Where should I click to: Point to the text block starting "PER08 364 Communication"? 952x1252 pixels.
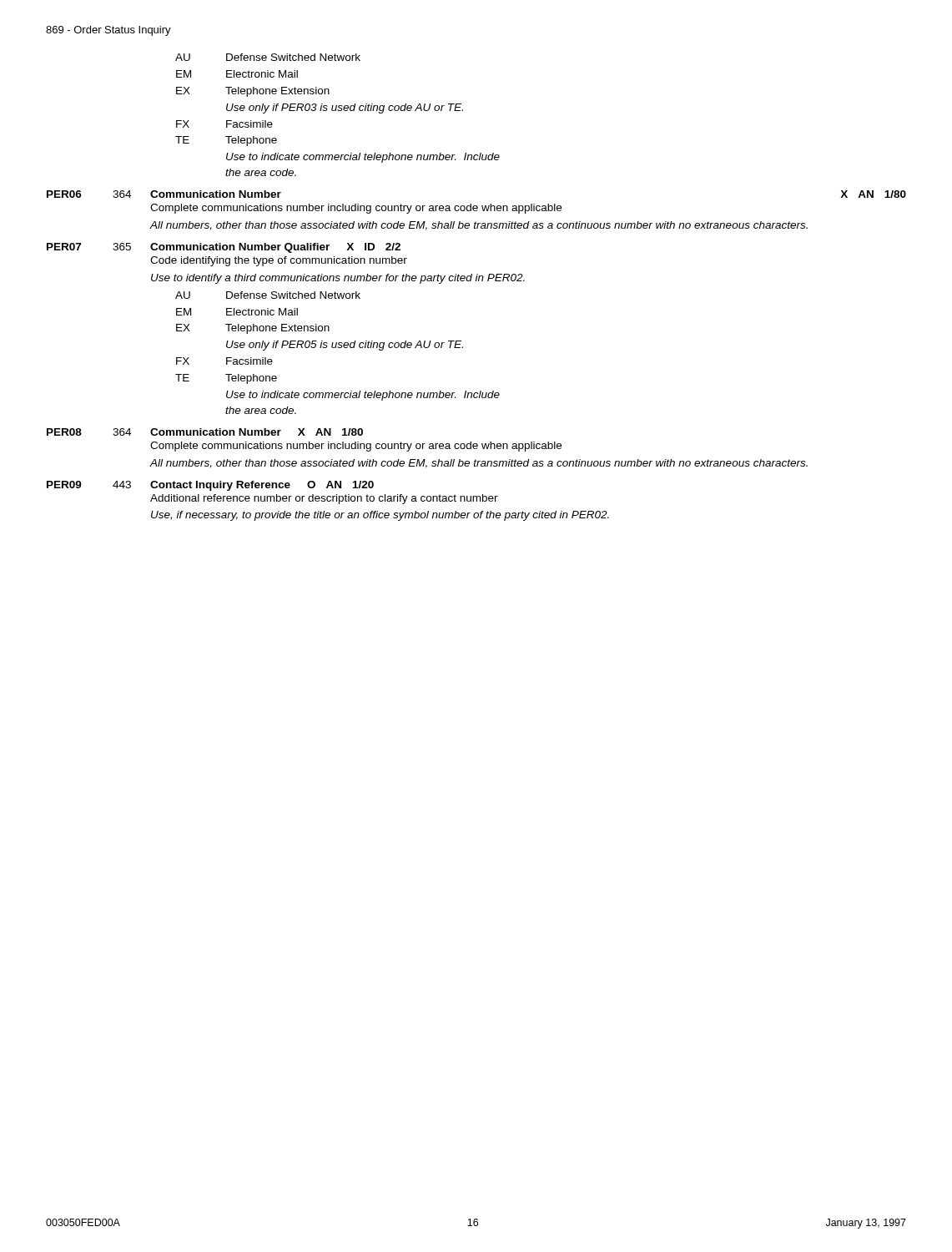pos(476,448)
